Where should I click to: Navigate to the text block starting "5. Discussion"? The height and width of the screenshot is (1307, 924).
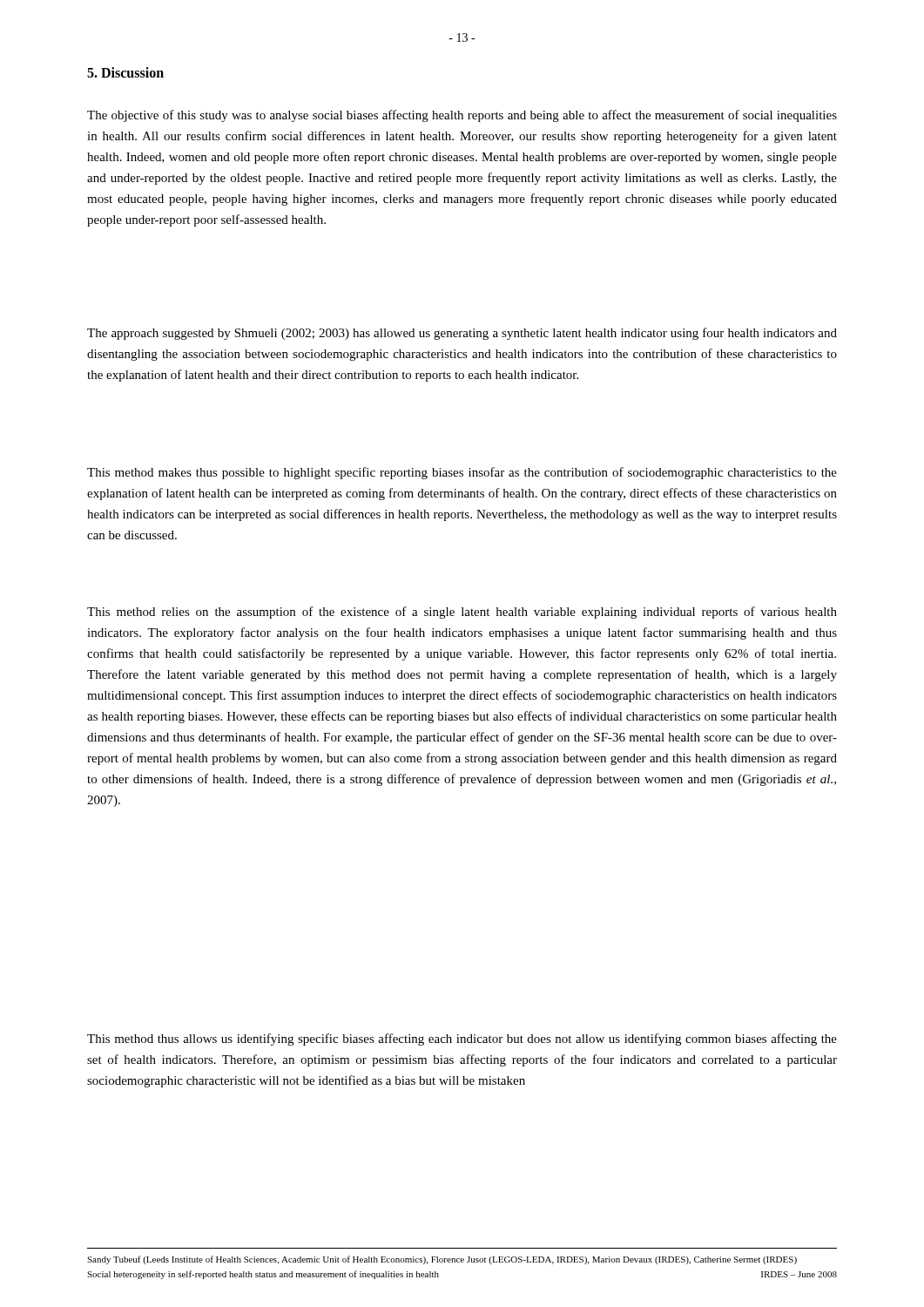(x=125, y=73)
